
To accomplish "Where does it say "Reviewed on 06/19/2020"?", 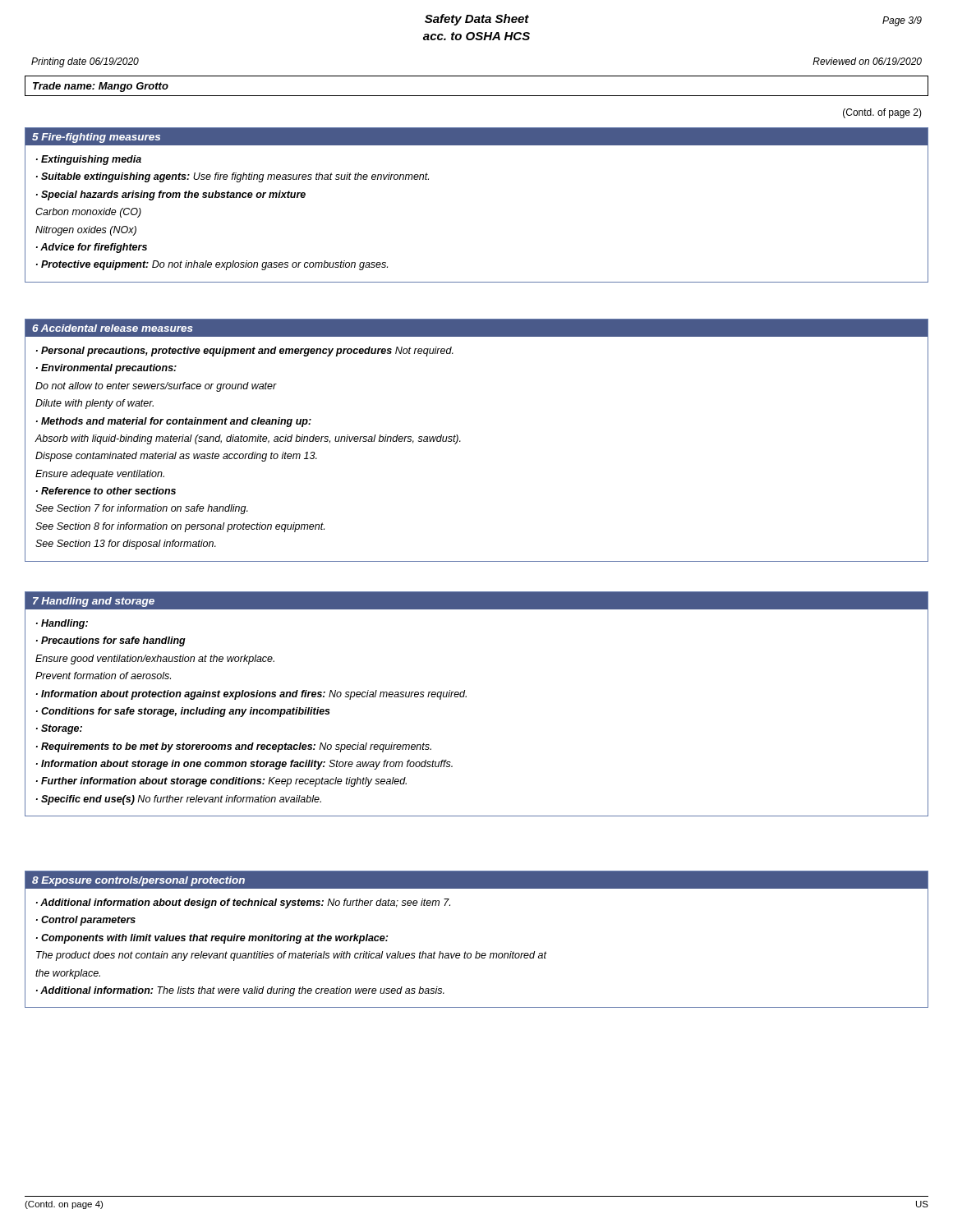I will pyautogui.click(x=867, y=62).
